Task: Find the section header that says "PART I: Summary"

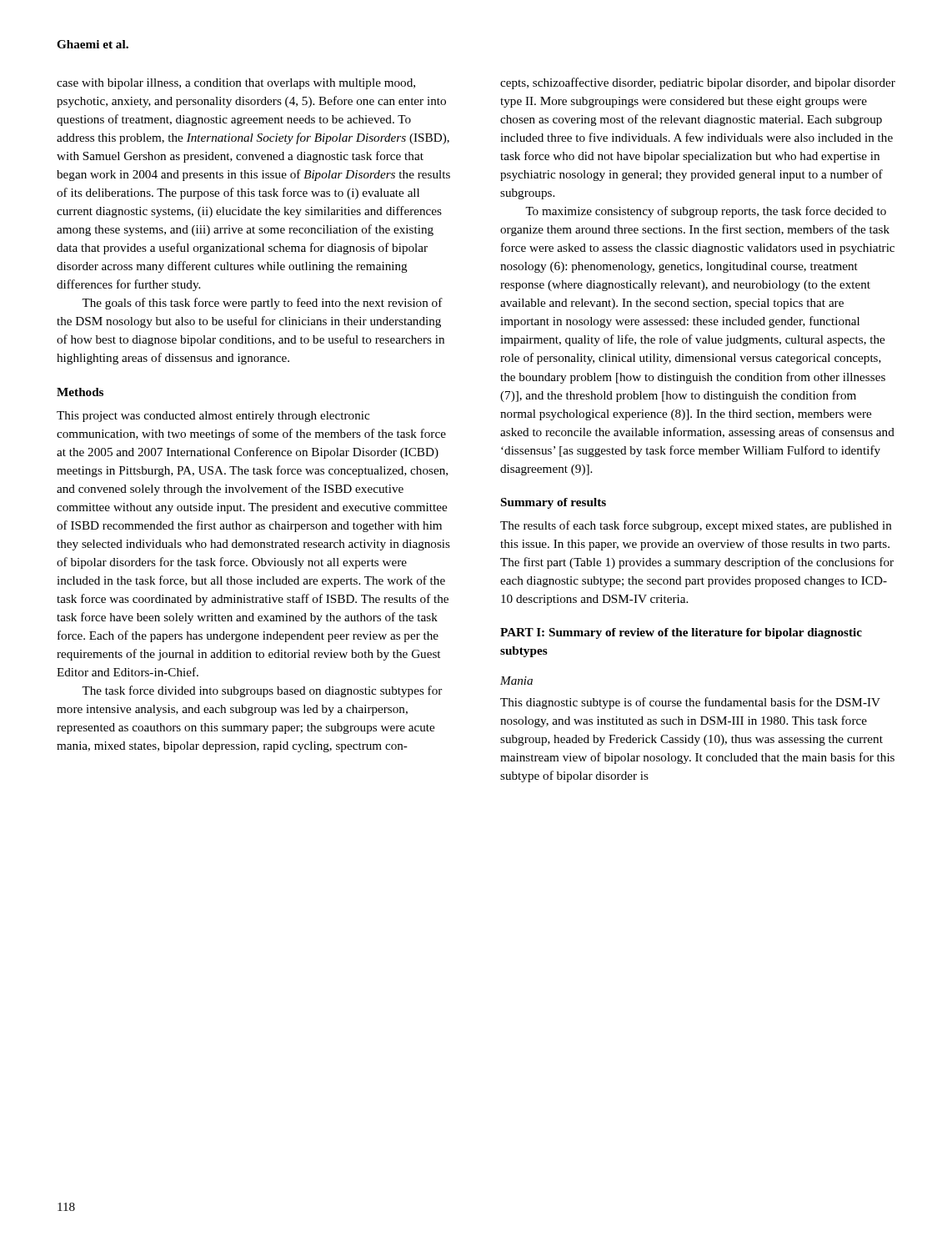Action: 698,641
